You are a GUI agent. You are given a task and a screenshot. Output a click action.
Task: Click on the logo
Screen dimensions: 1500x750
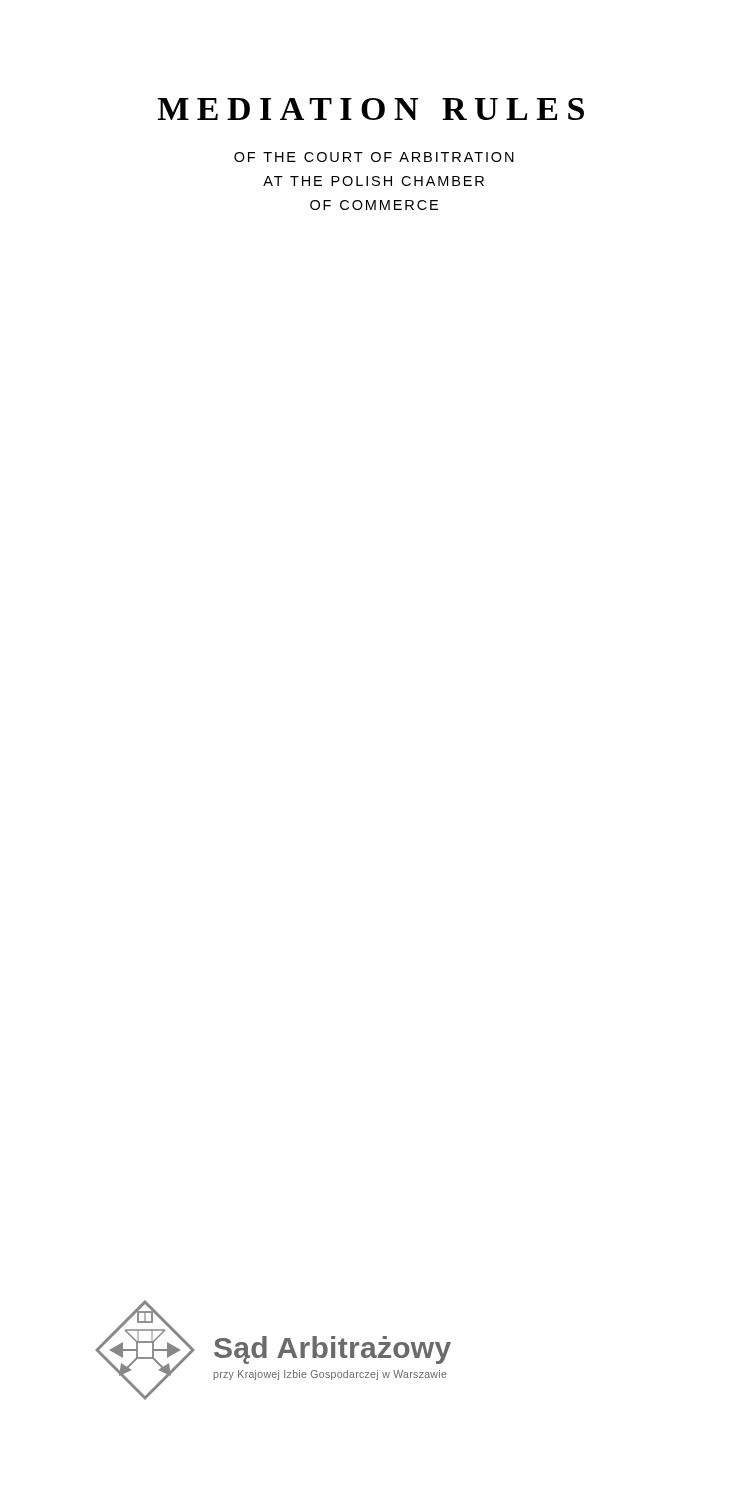[x=273, y=1355]
